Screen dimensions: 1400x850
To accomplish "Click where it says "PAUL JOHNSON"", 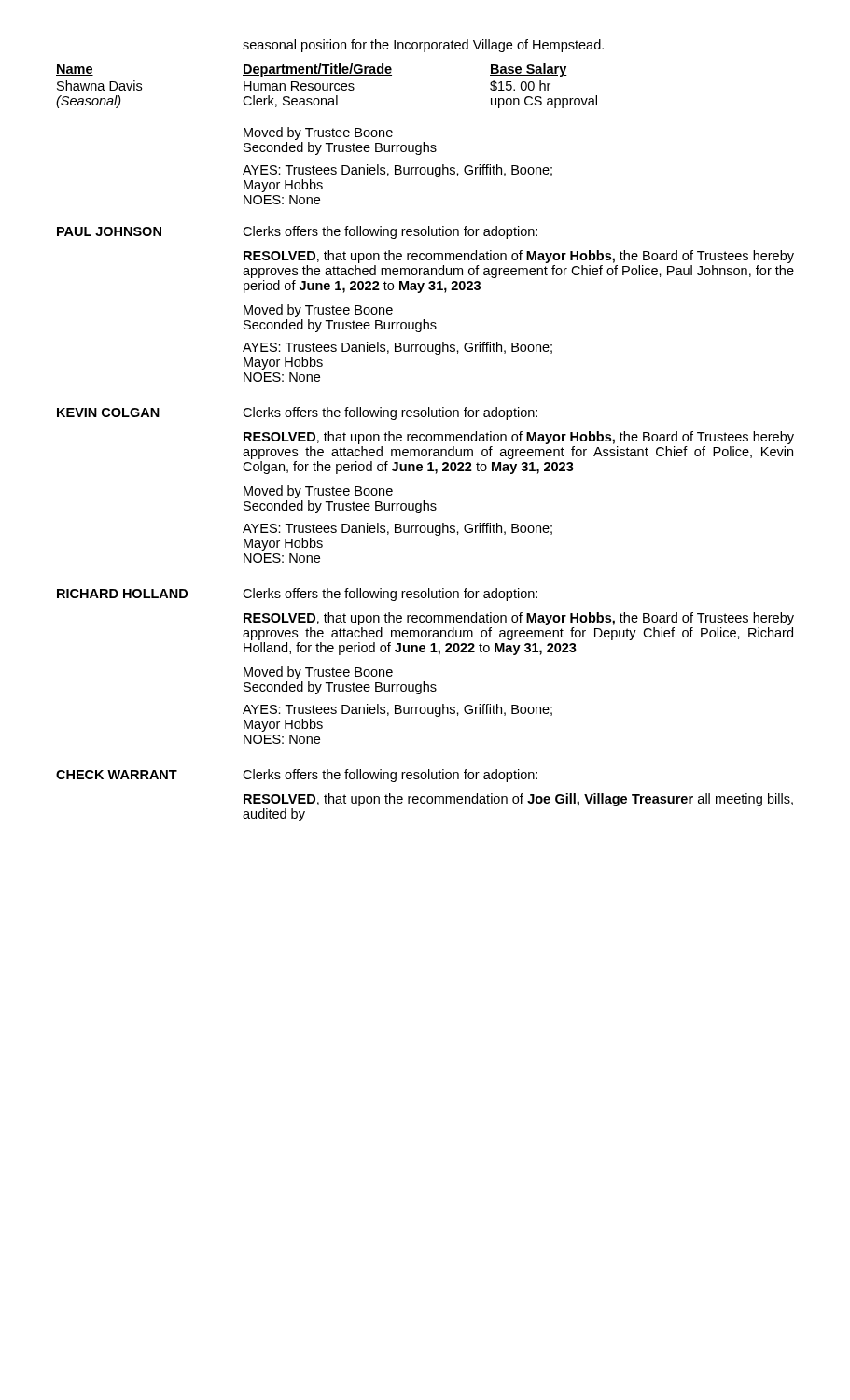I will pos(109,231).
